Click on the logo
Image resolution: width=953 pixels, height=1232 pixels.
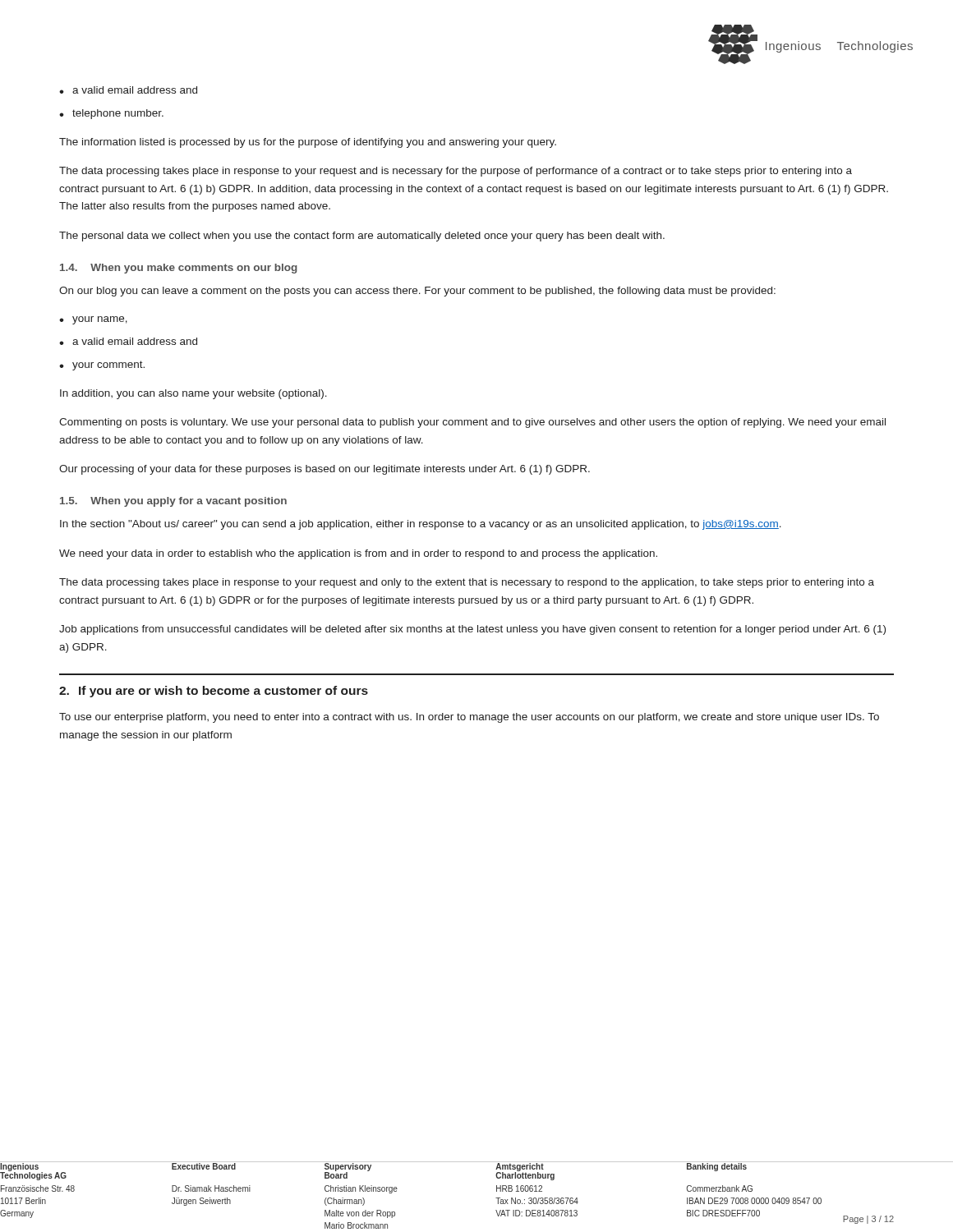pyautogui.click(x=810, y=46)
